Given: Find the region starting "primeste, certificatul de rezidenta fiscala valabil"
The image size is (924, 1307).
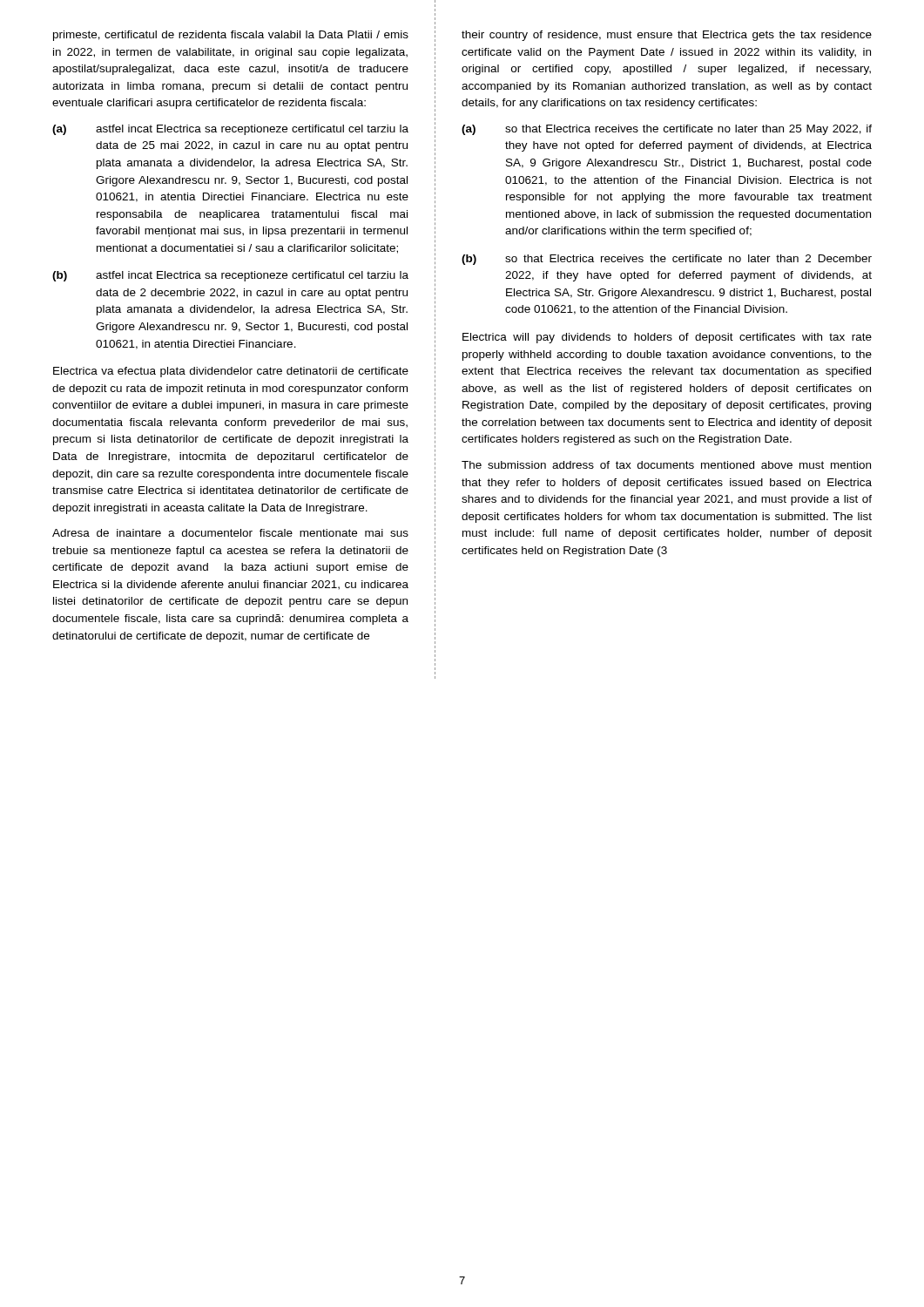Looking at the screenshot, I should click(x=230, y=68).
